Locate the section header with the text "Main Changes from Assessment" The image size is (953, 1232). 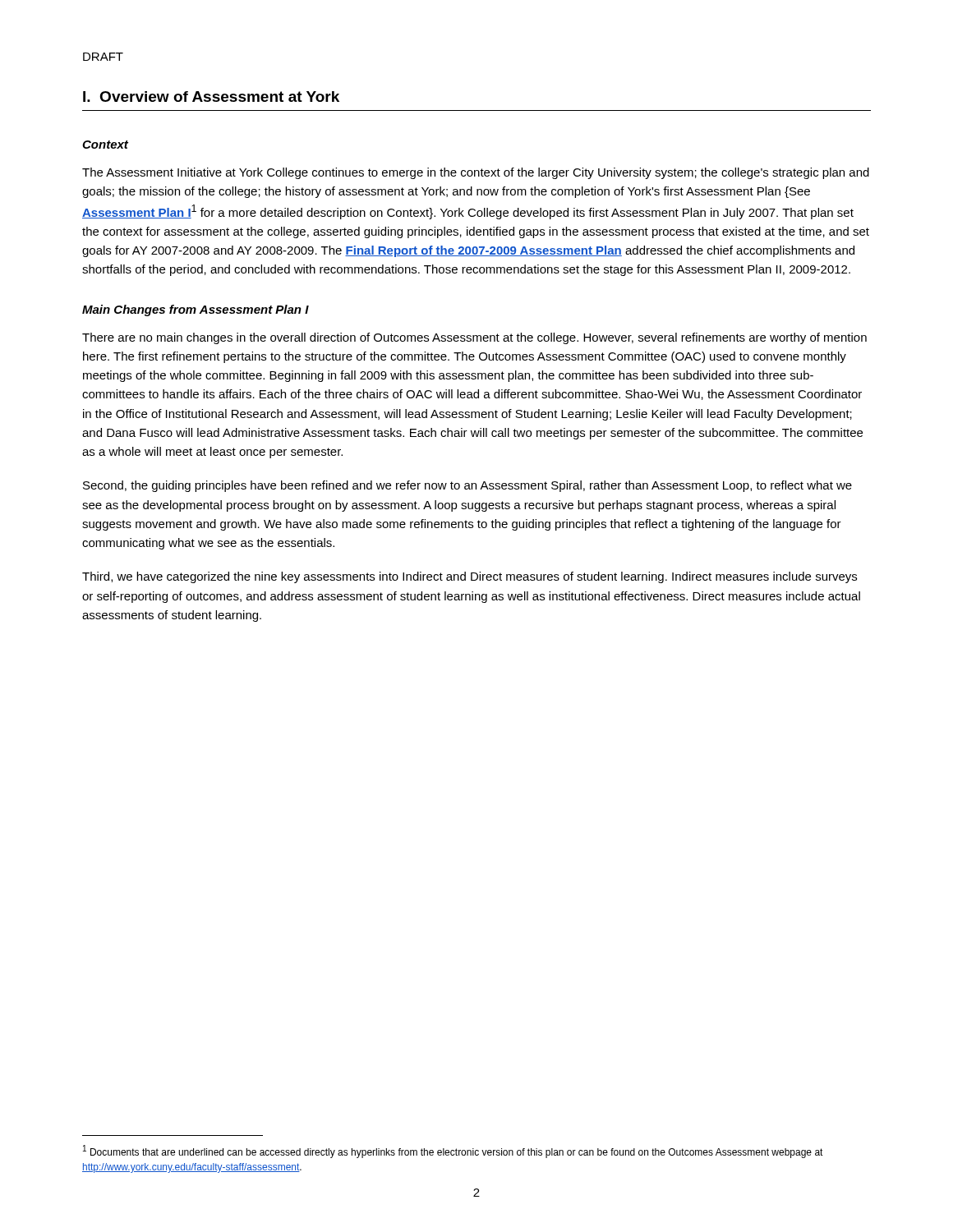[x=195, y=309]
